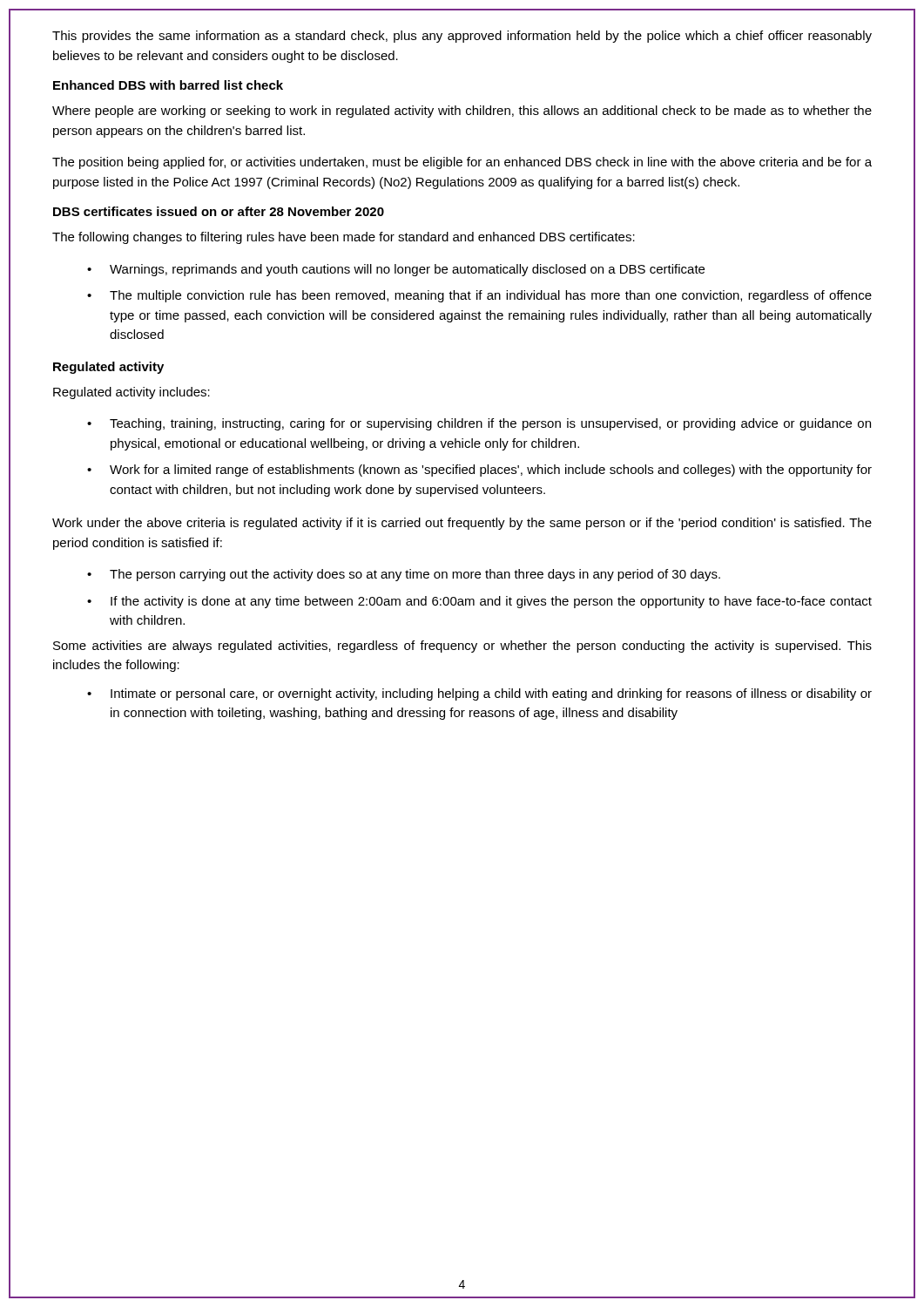This screenshot has width=924, height=1307.
Task: Point to "Regulated activity includes:"
Action: pos(131,391)
